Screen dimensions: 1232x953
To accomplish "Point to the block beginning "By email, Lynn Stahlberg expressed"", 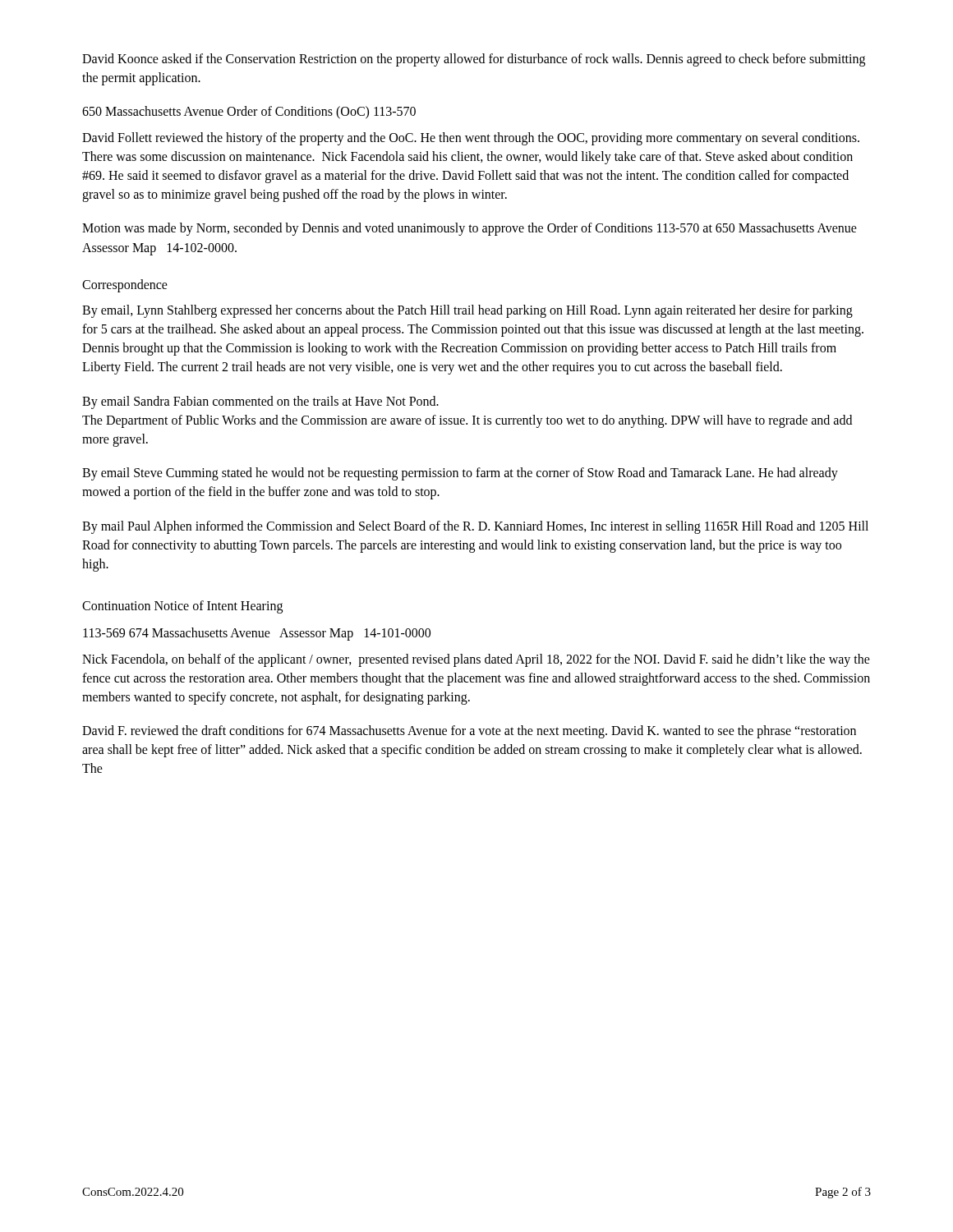I will pos(473,338).
